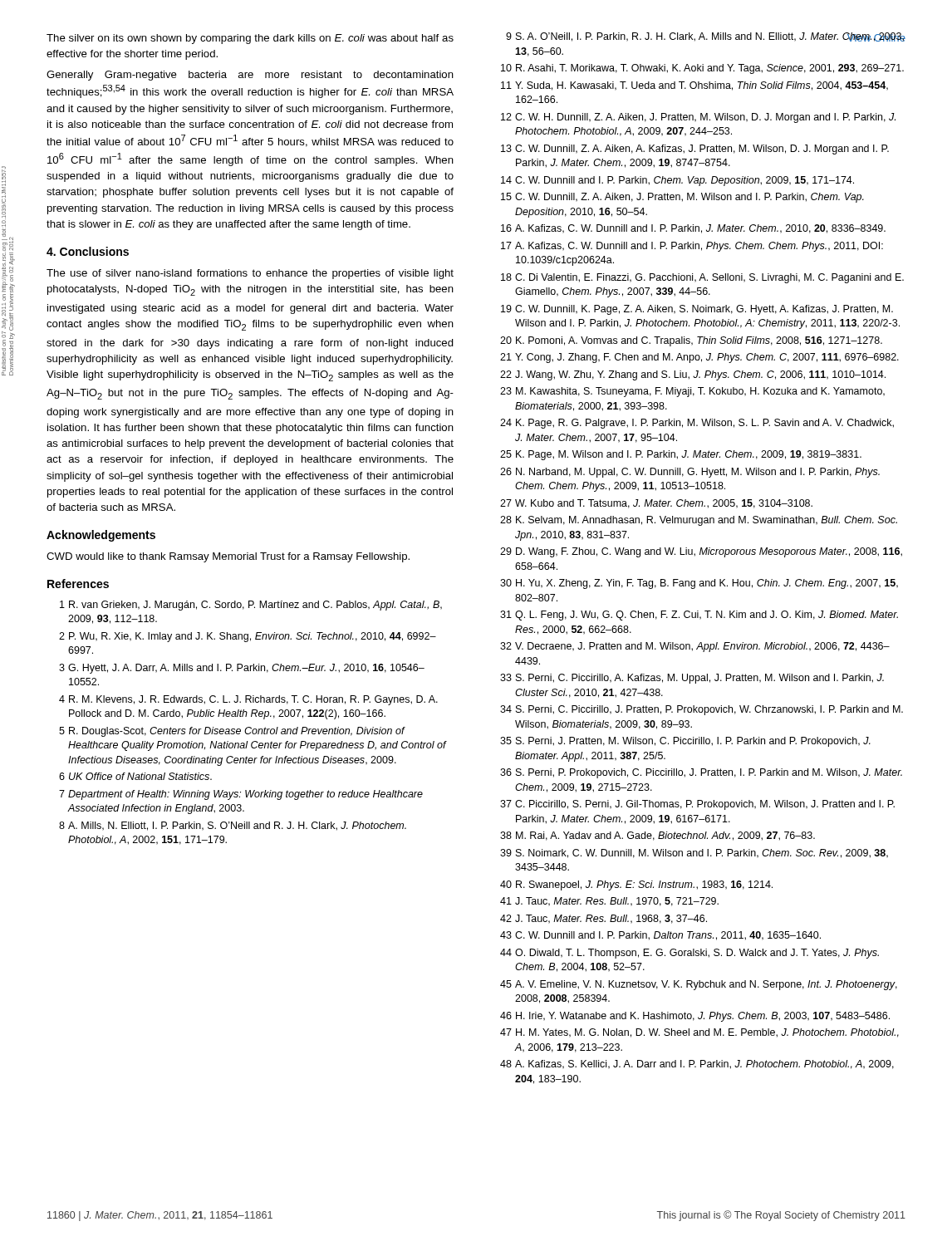Find the block on this page that starts "38M. Rai, A. Yadav and A. Gade, Biotechnol."
Image resolution: width=952 pixels, height=1246 pixels.
699,836
